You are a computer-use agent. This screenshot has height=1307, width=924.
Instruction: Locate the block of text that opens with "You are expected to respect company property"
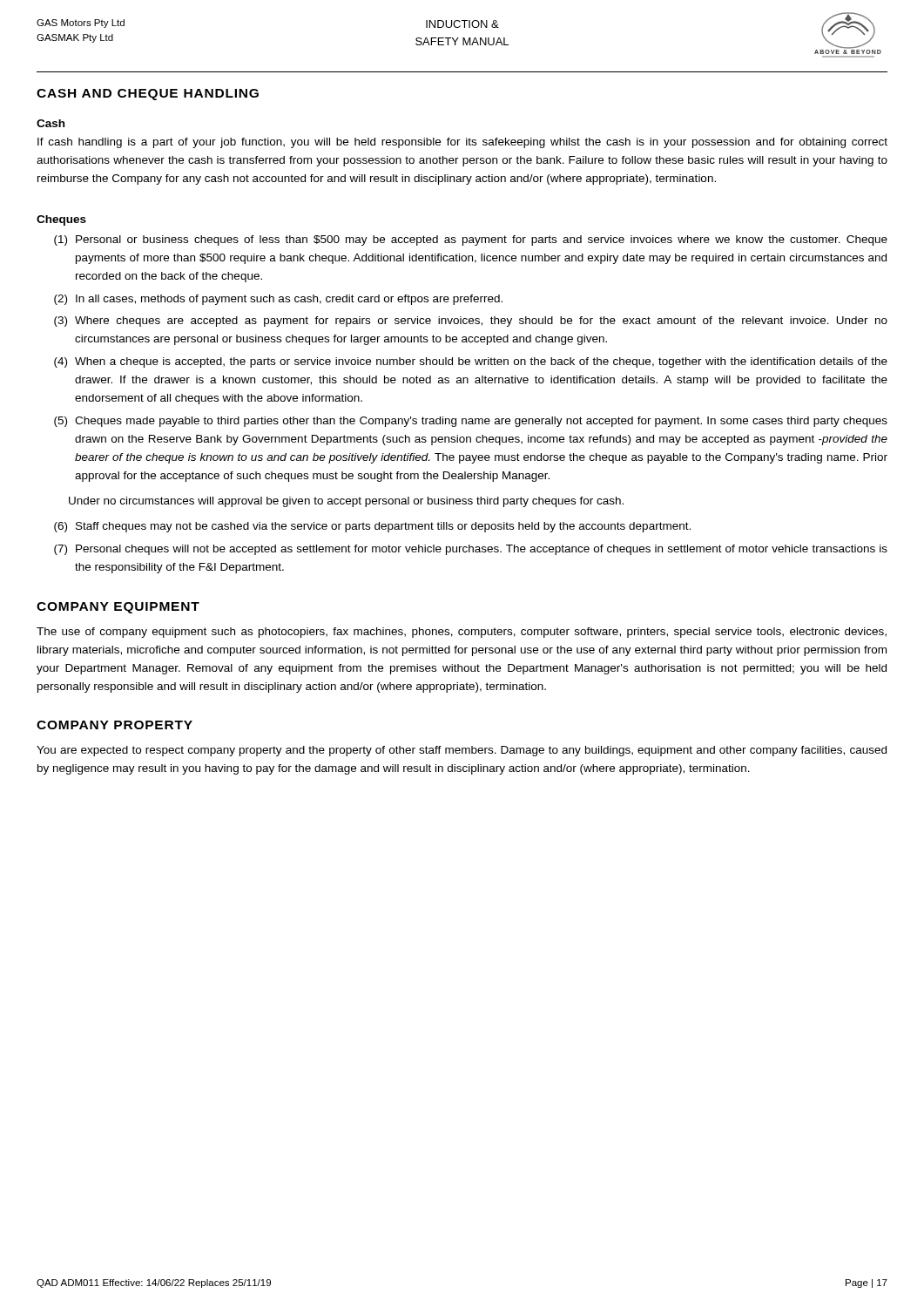[462, 759]
